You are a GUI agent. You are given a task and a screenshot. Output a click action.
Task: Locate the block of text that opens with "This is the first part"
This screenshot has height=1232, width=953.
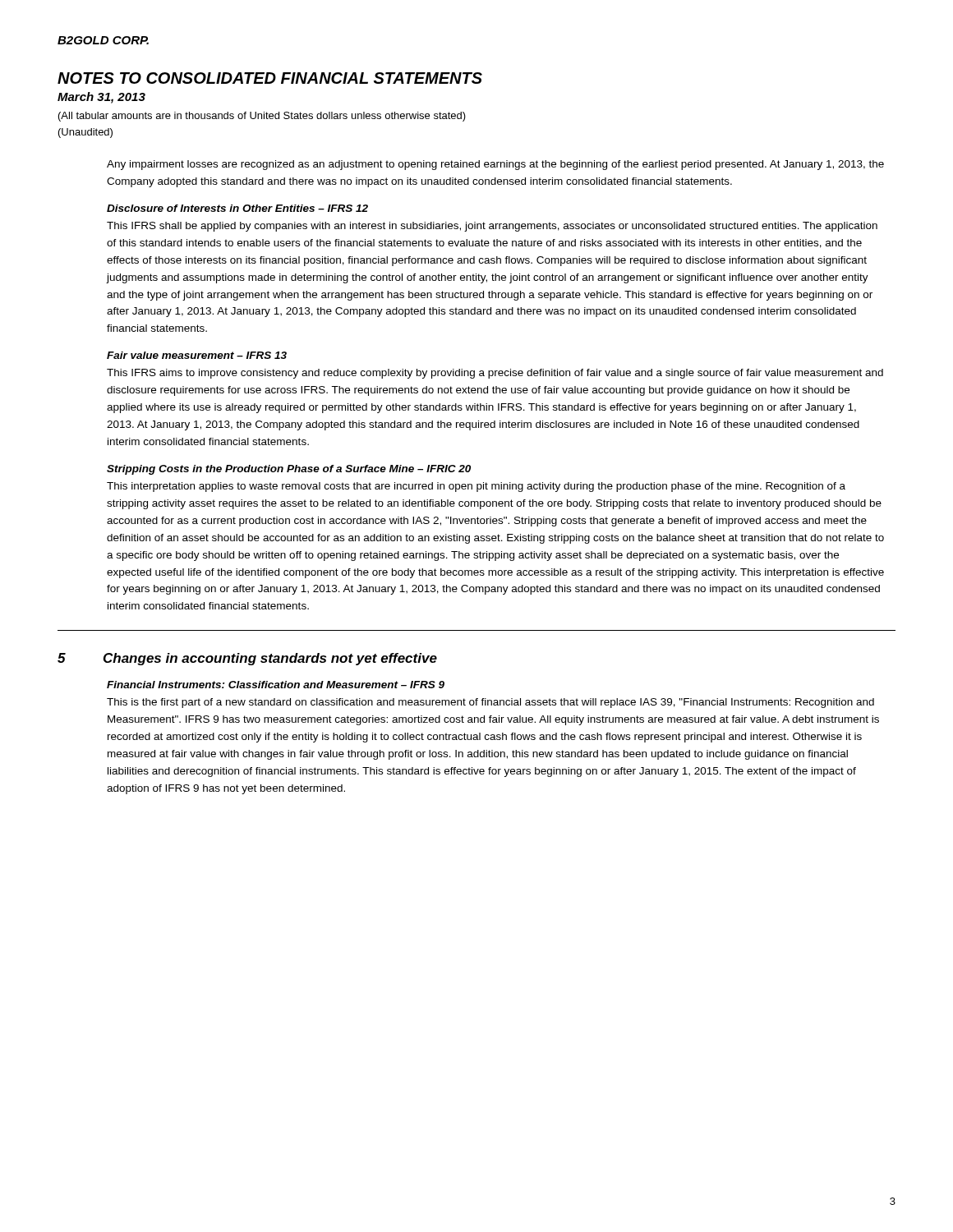[x=493, y=745]
